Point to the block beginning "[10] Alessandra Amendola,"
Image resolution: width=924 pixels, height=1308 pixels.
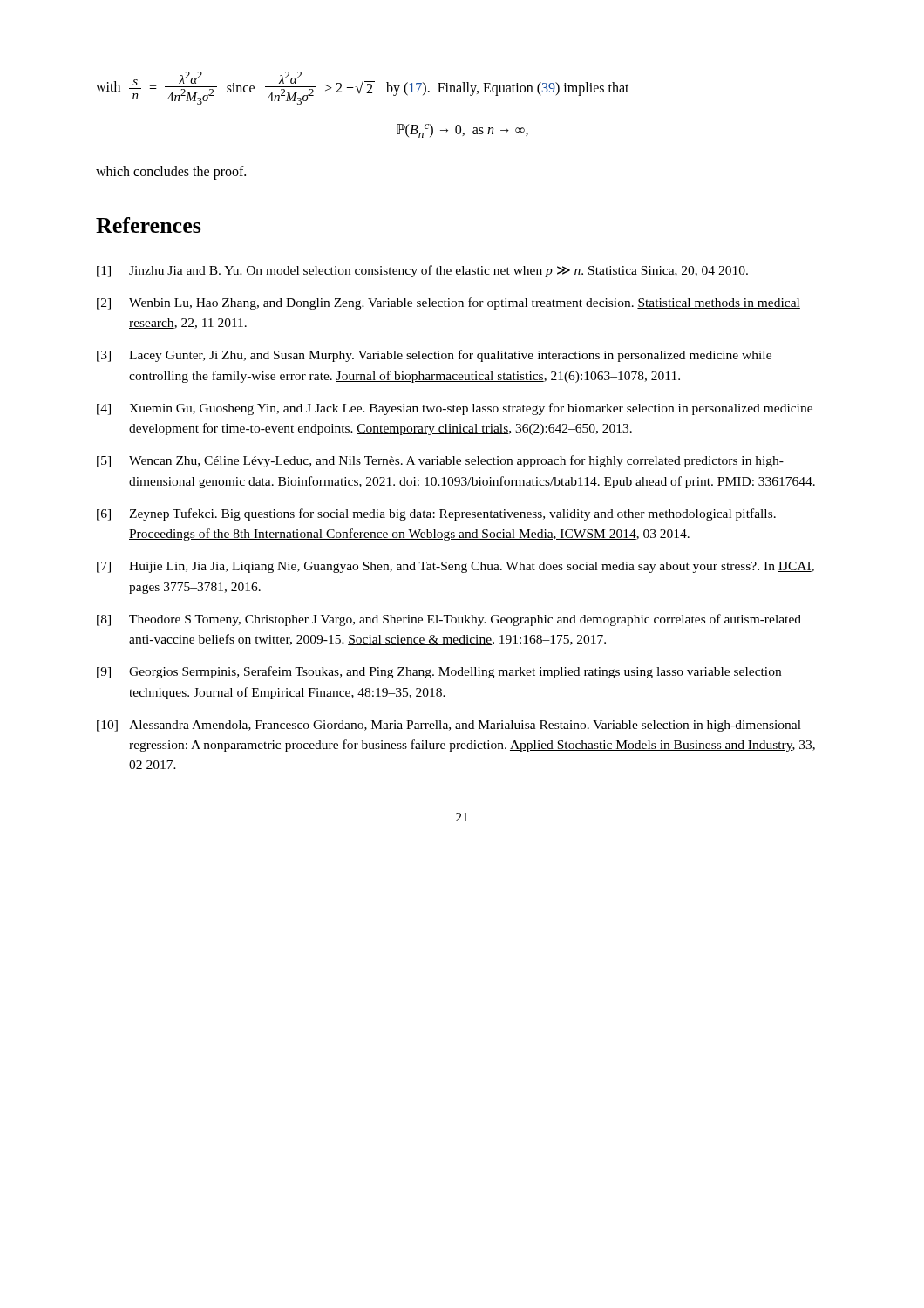(x=462, y=744)
